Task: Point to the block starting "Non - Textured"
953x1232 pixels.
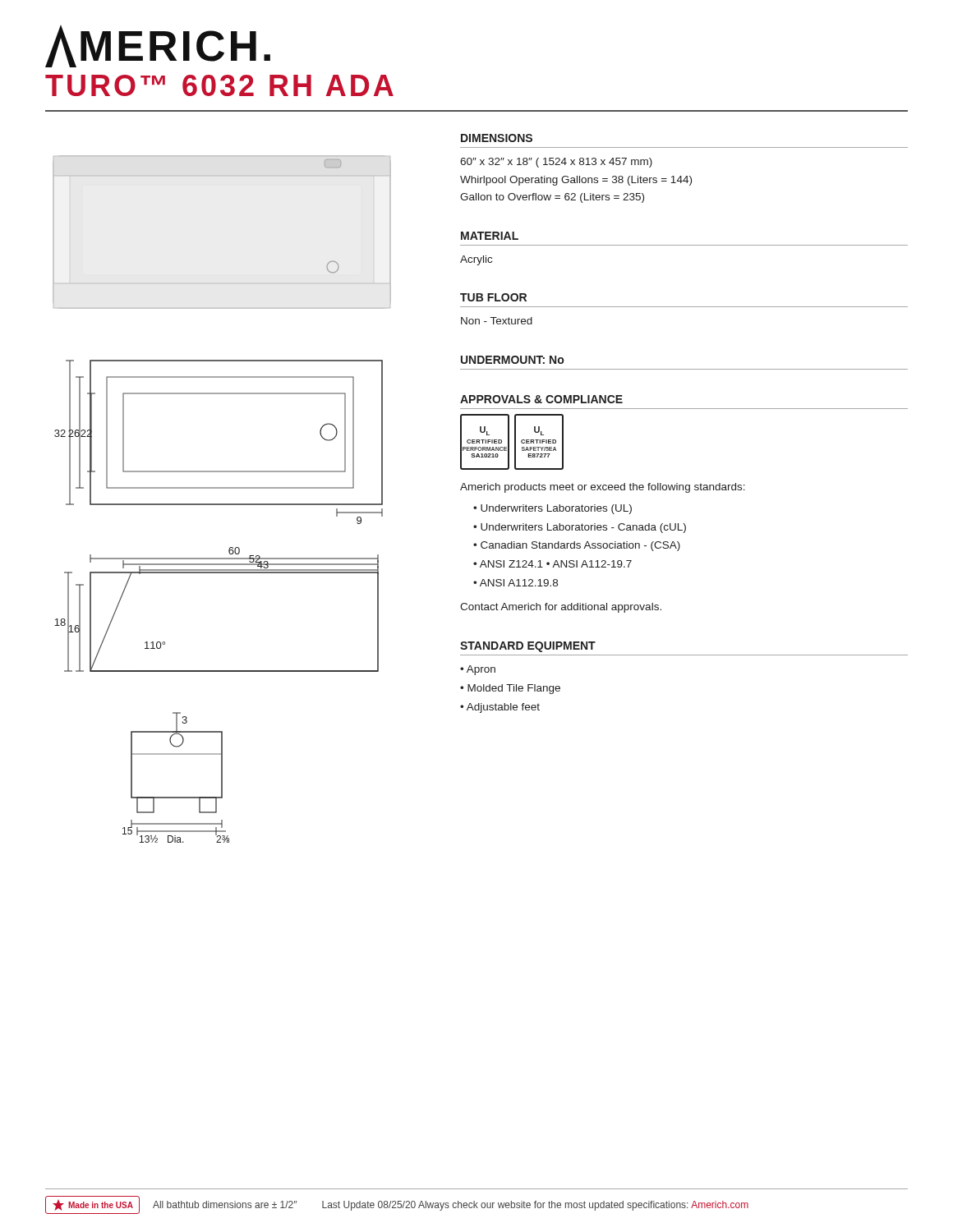Action: tap(496, 321)
